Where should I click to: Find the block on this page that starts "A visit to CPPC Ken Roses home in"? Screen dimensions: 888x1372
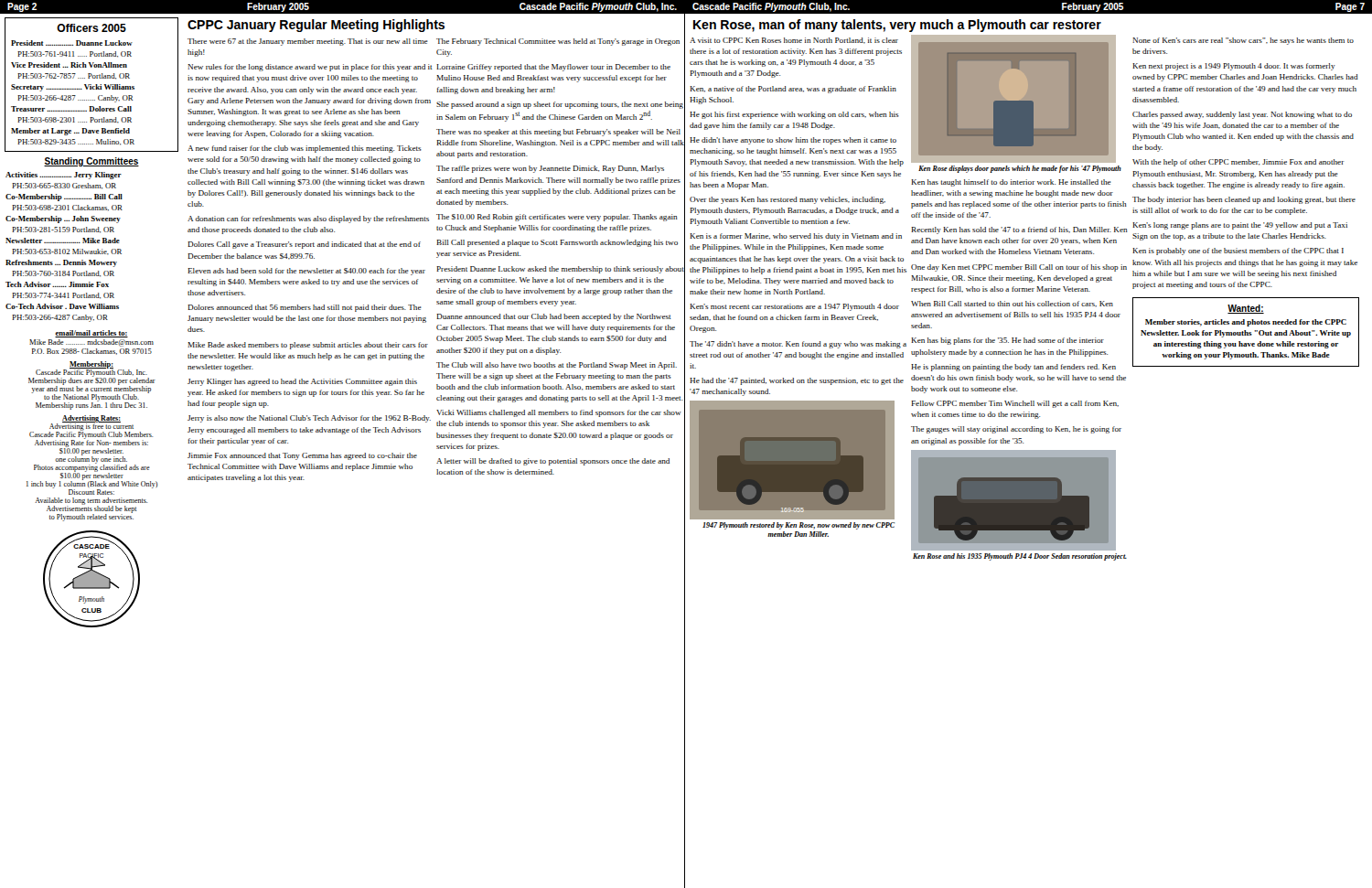pyautogui.click(x=799, y=216)
